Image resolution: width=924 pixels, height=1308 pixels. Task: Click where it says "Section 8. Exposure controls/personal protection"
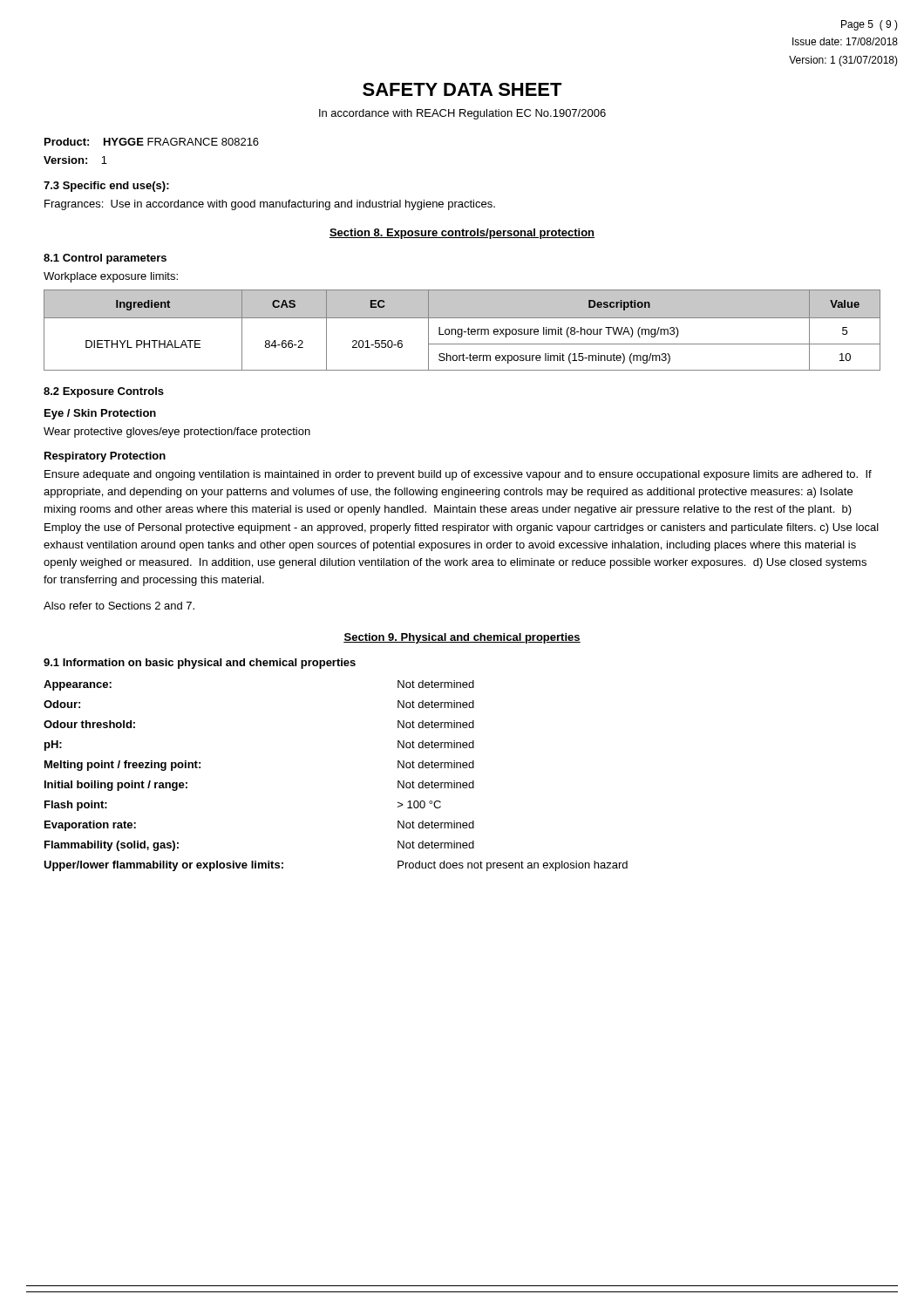[462, 232]
